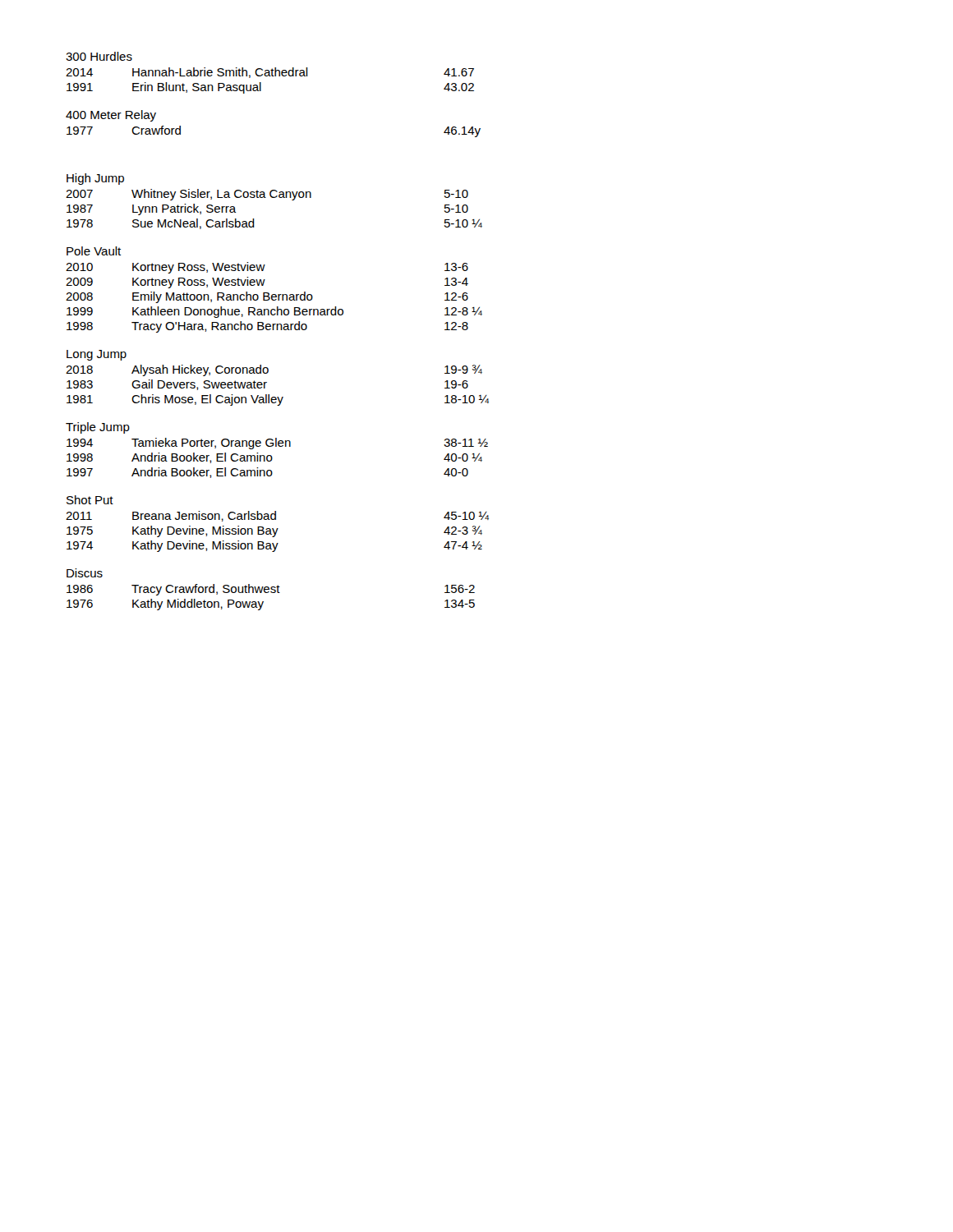Select the list item that reads "1994 Tamieka Porter,"
Viewport: 953px width, 1232px height.
[x=277, y=442]
